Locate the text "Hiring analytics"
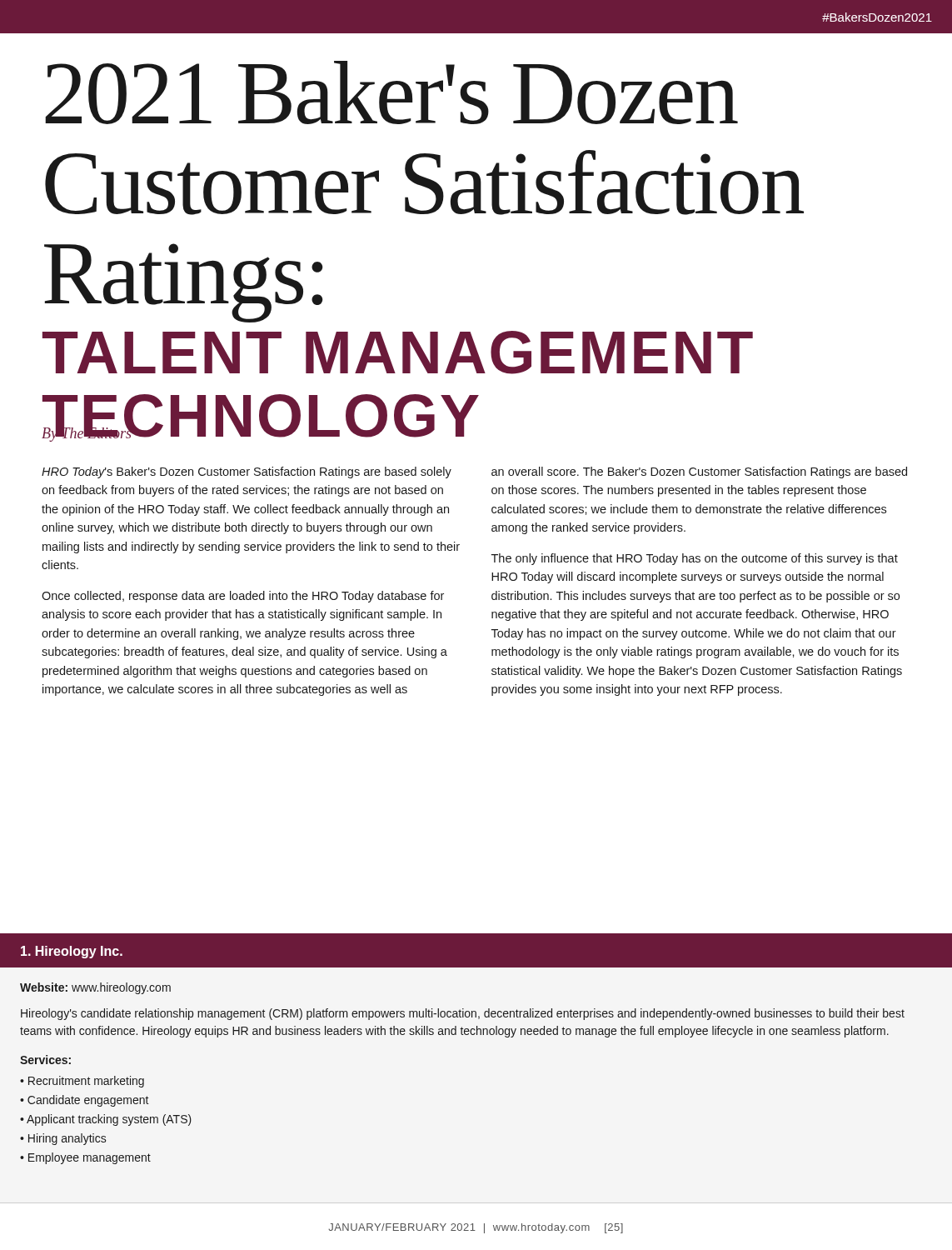Viewport: 952px width, 1250px height. tap(67, 1138)
